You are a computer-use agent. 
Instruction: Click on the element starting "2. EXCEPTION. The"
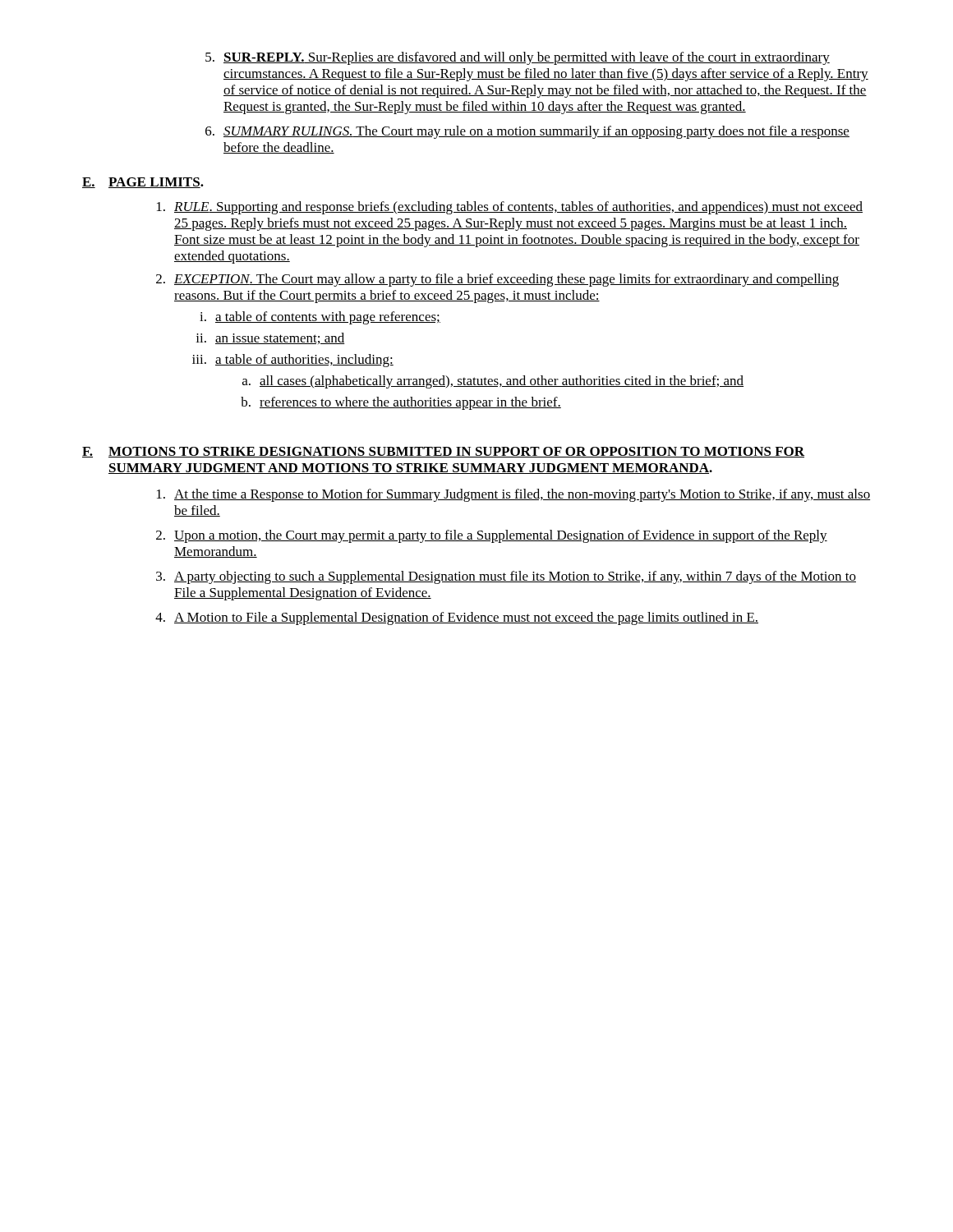tap(497, 280)
